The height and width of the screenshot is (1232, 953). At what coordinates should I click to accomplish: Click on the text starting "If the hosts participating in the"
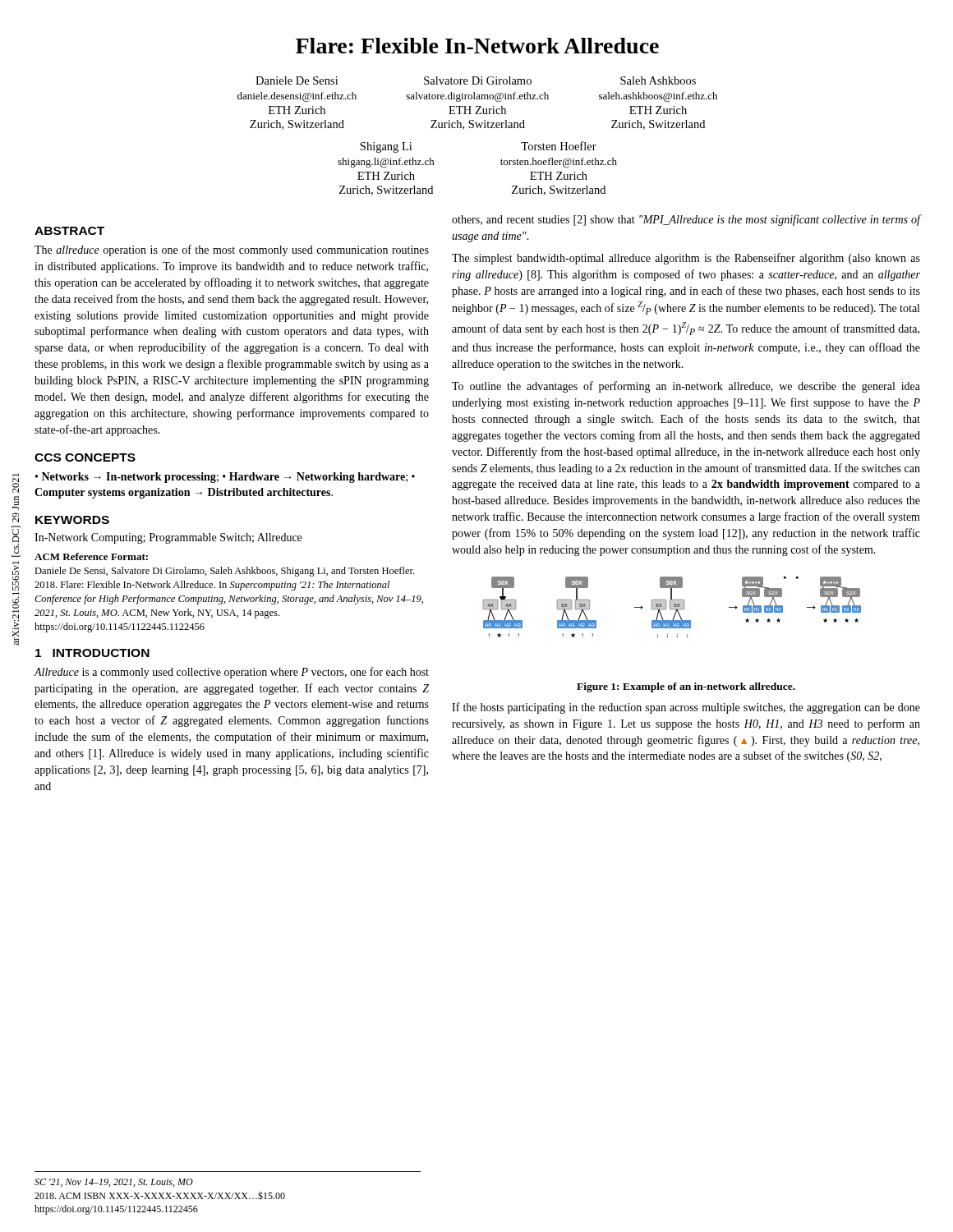pyautogui.click(x=686, y=732)
